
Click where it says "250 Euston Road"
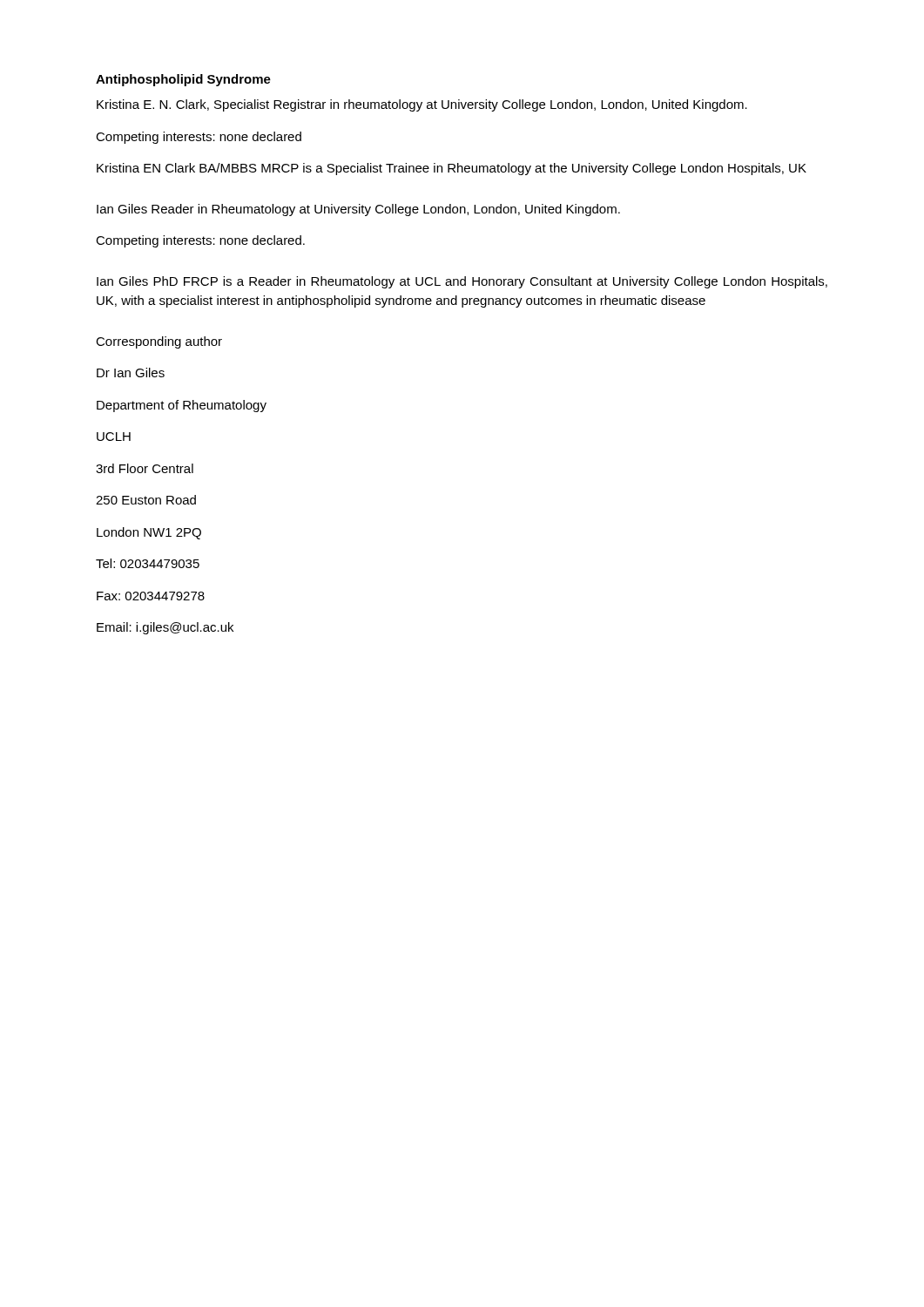[146, 500]
